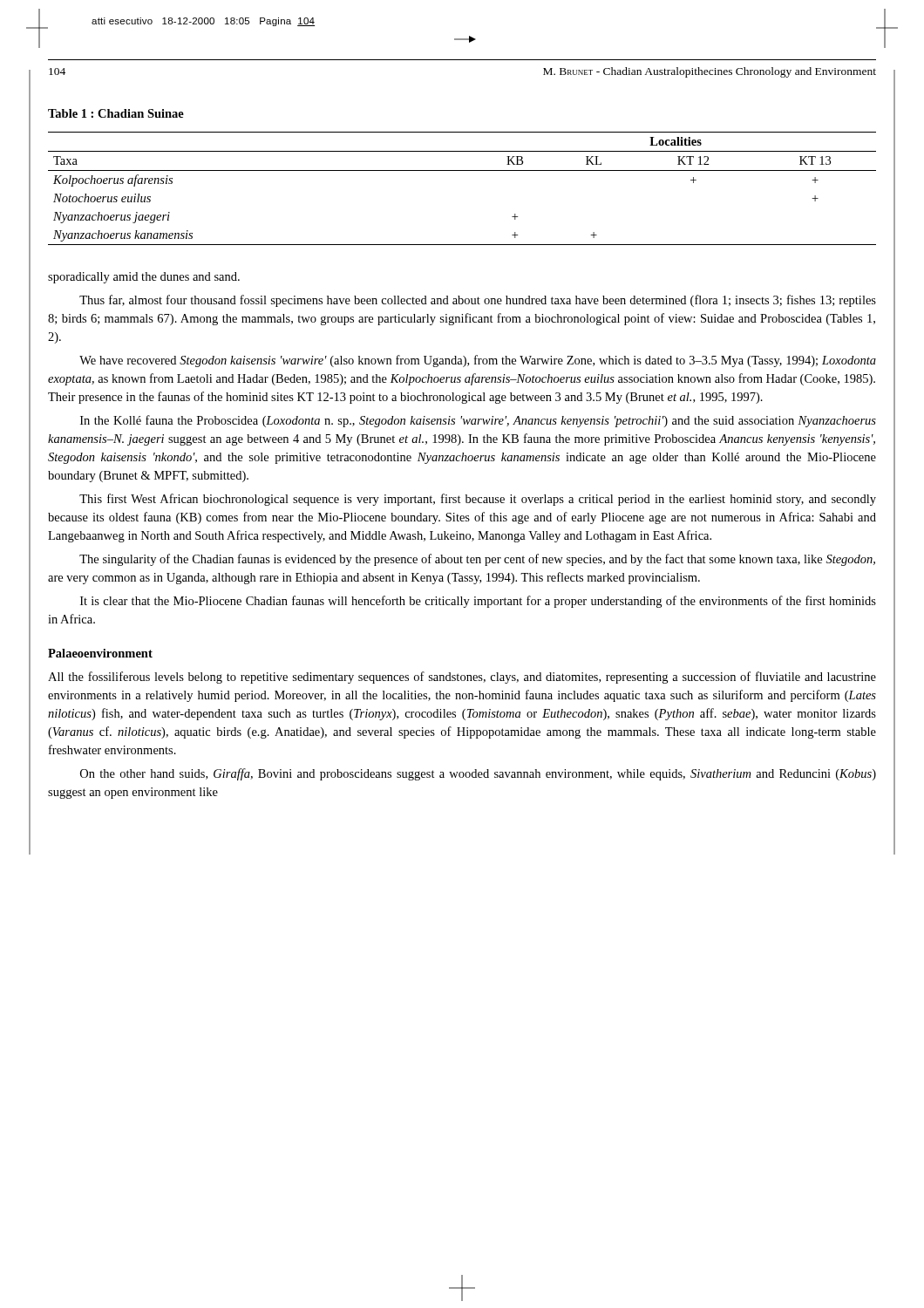
Task: Find the caption on this page that starts "Table 1 : Chadian"
Action: click(x=116, y=113)
